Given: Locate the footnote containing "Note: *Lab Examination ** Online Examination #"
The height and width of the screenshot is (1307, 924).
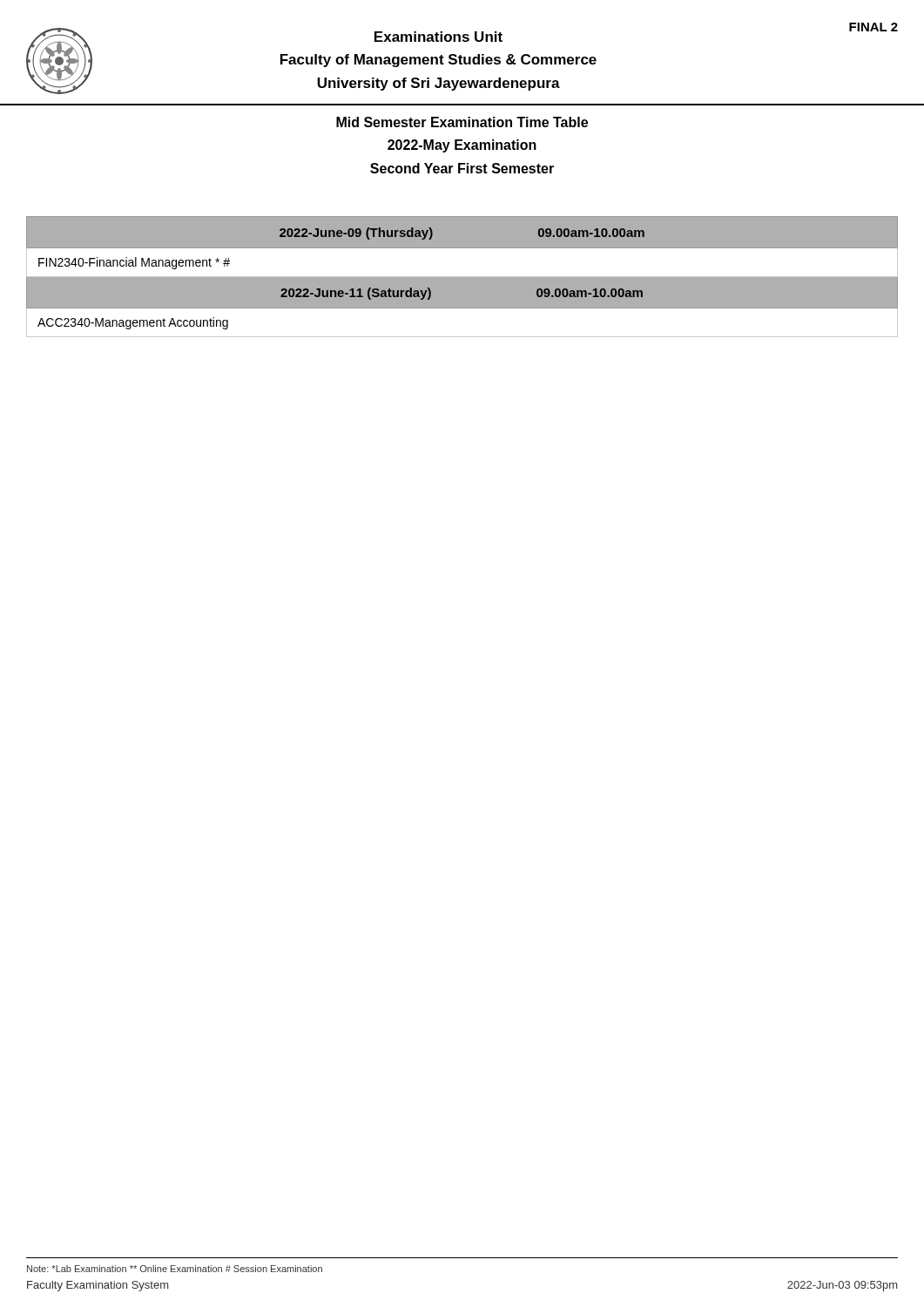Looking at the screenshot, I should pos(174,1269).
